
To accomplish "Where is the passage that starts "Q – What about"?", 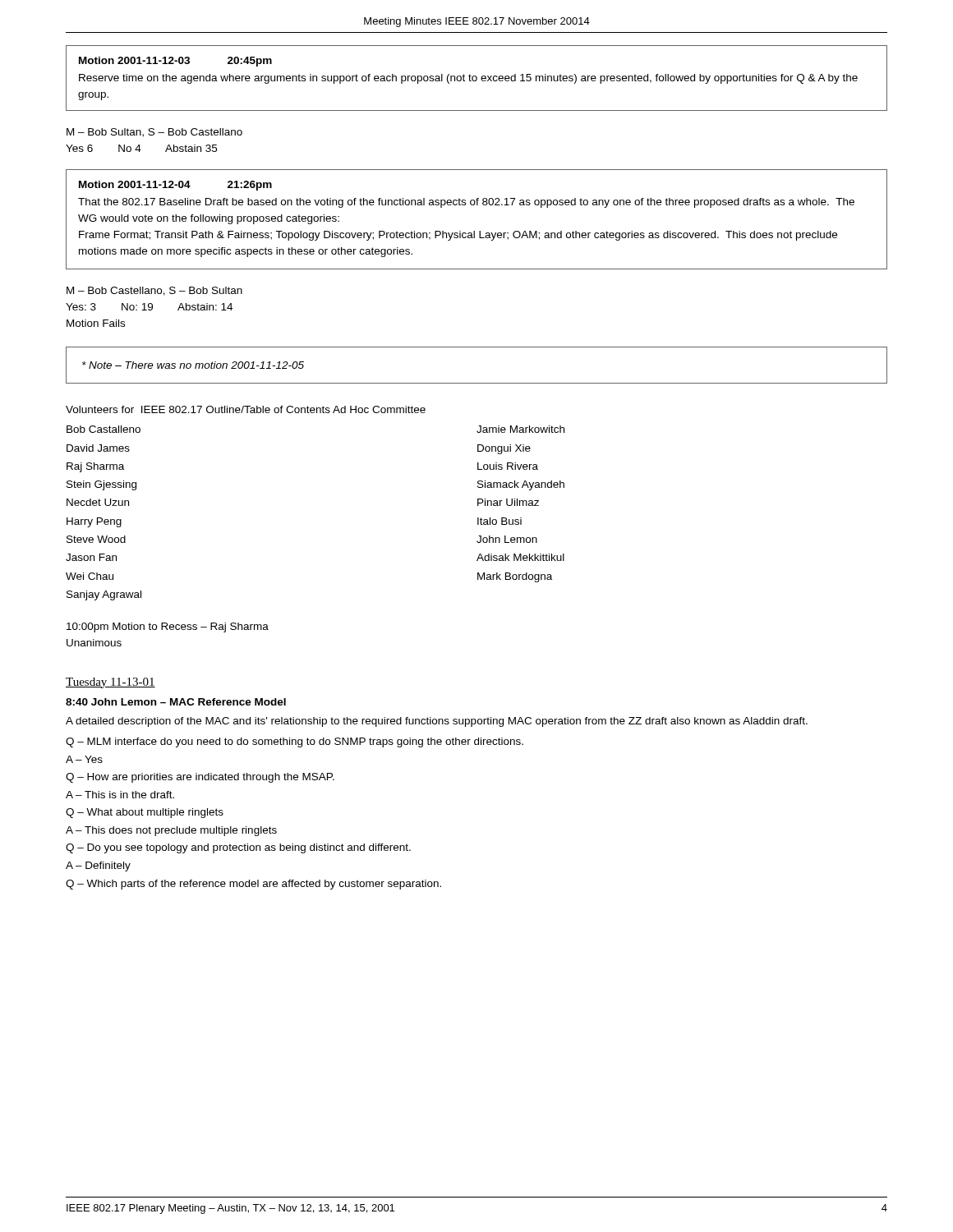I will pos(145,812).
